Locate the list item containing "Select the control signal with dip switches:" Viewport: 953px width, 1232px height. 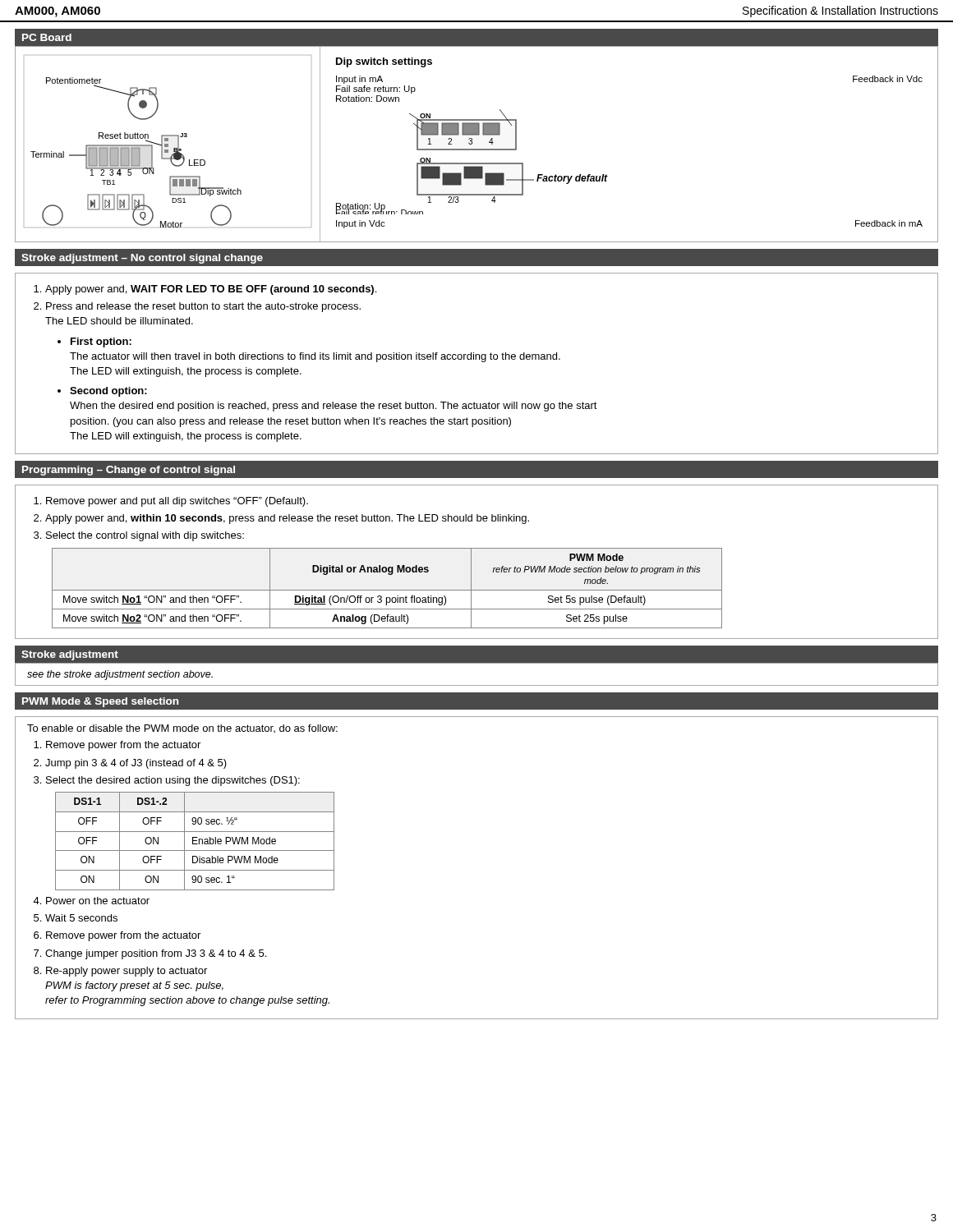pos(145,535)
